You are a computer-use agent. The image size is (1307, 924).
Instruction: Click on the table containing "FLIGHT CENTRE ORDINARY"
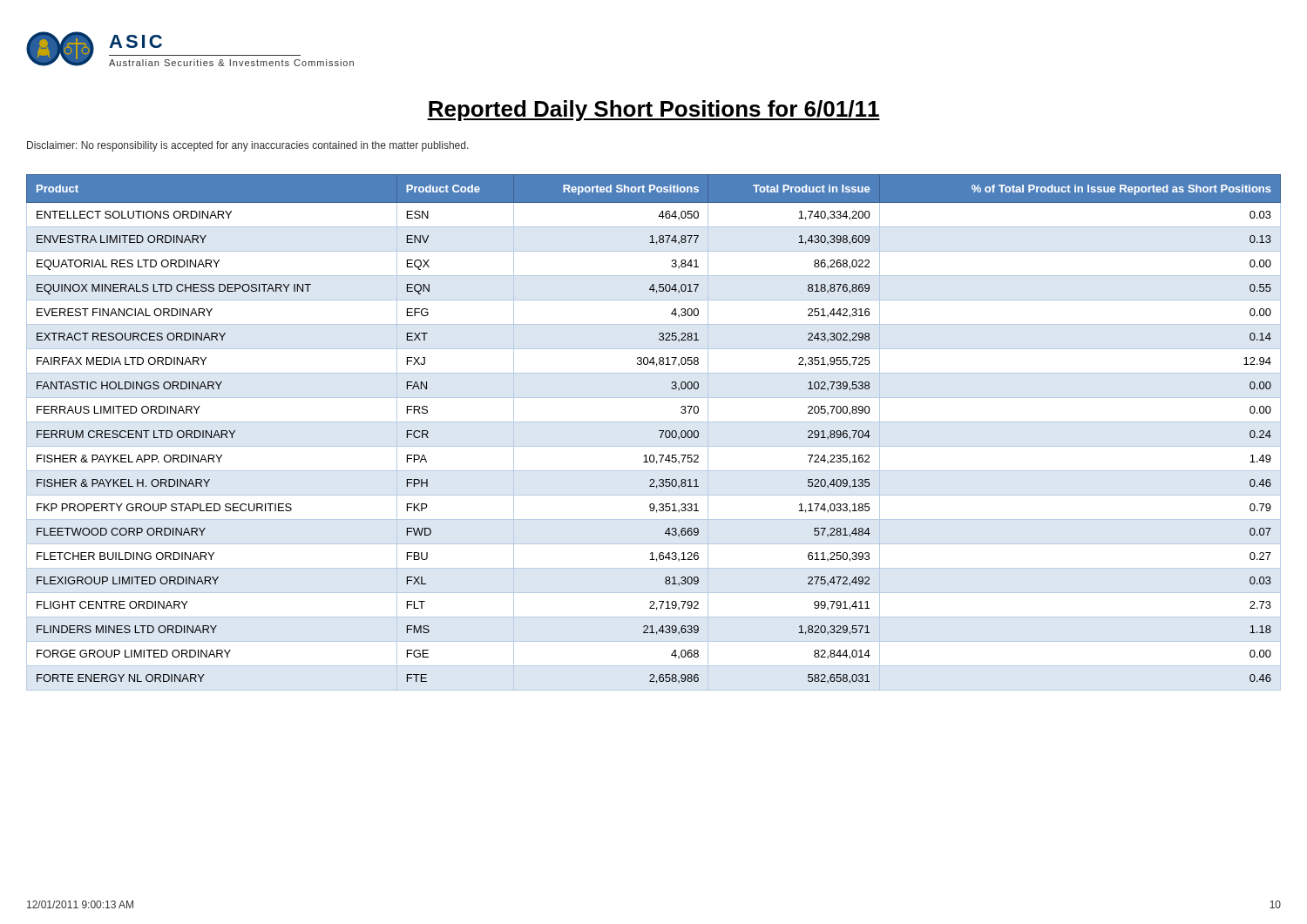(654, 432)
